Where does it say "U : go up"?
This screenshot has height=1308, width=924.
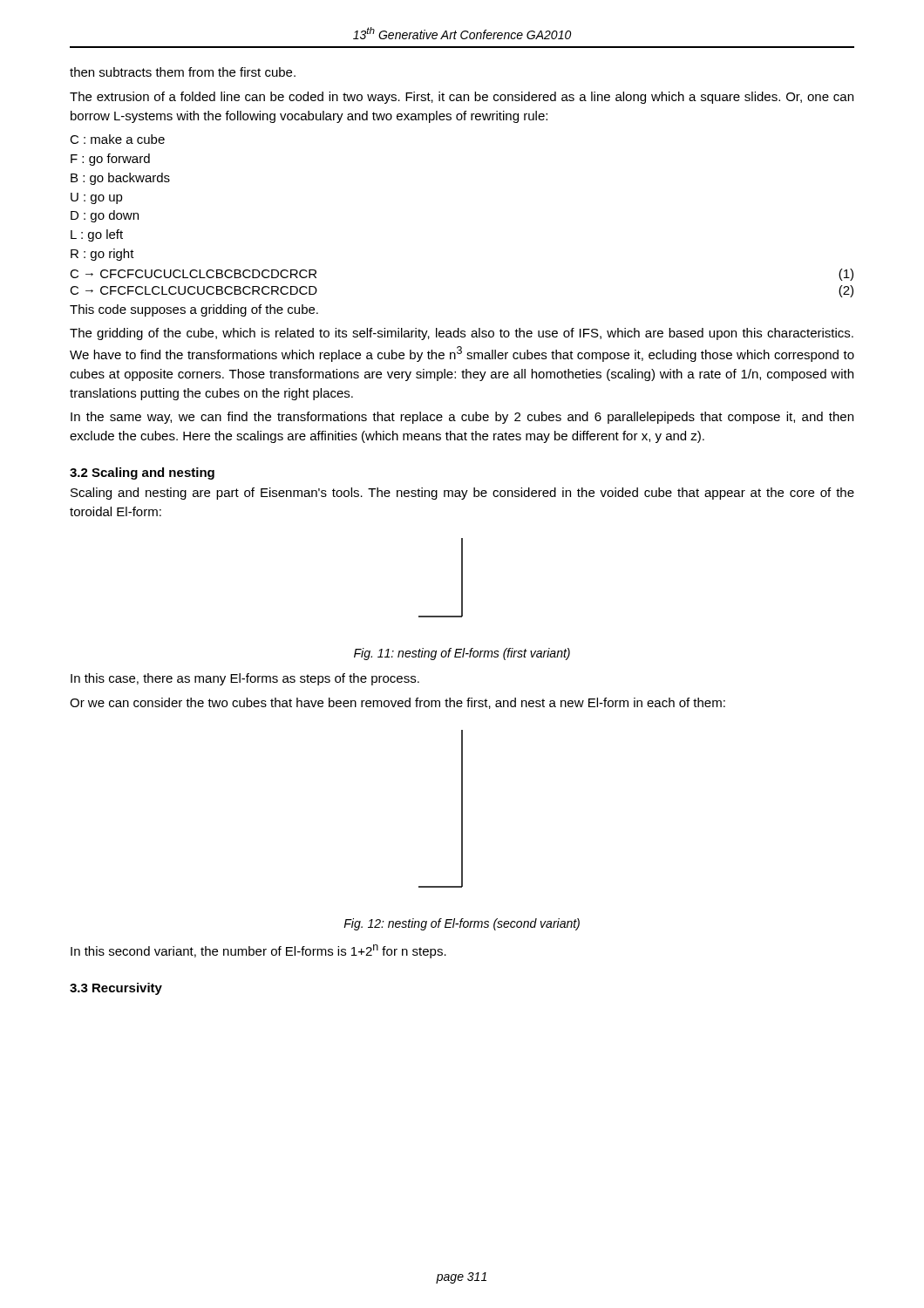[x=96, y=196]
